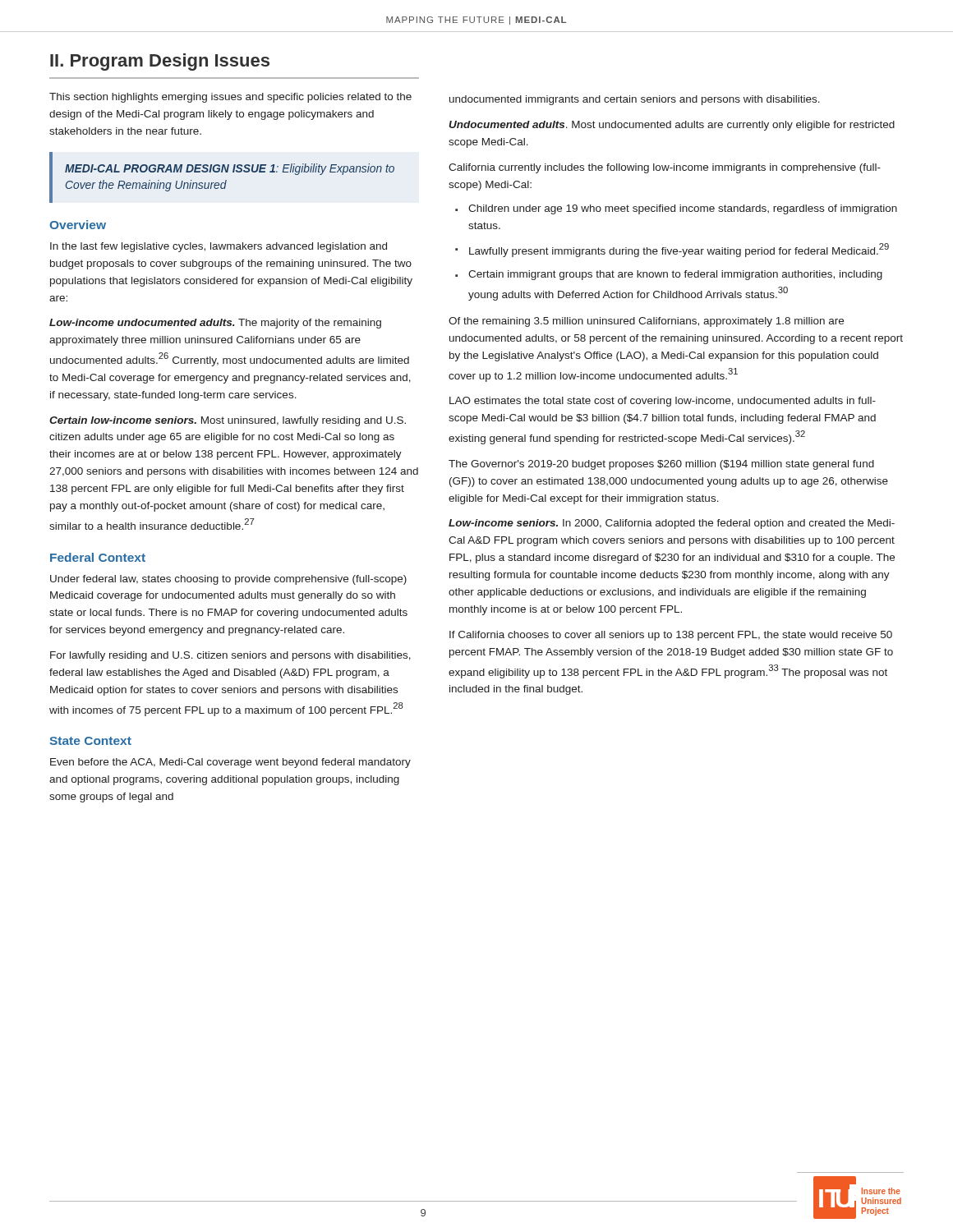
Task: Point to the block beginning "undocumented immigrants and certain seniors"
Action: [x=634, y=99]
